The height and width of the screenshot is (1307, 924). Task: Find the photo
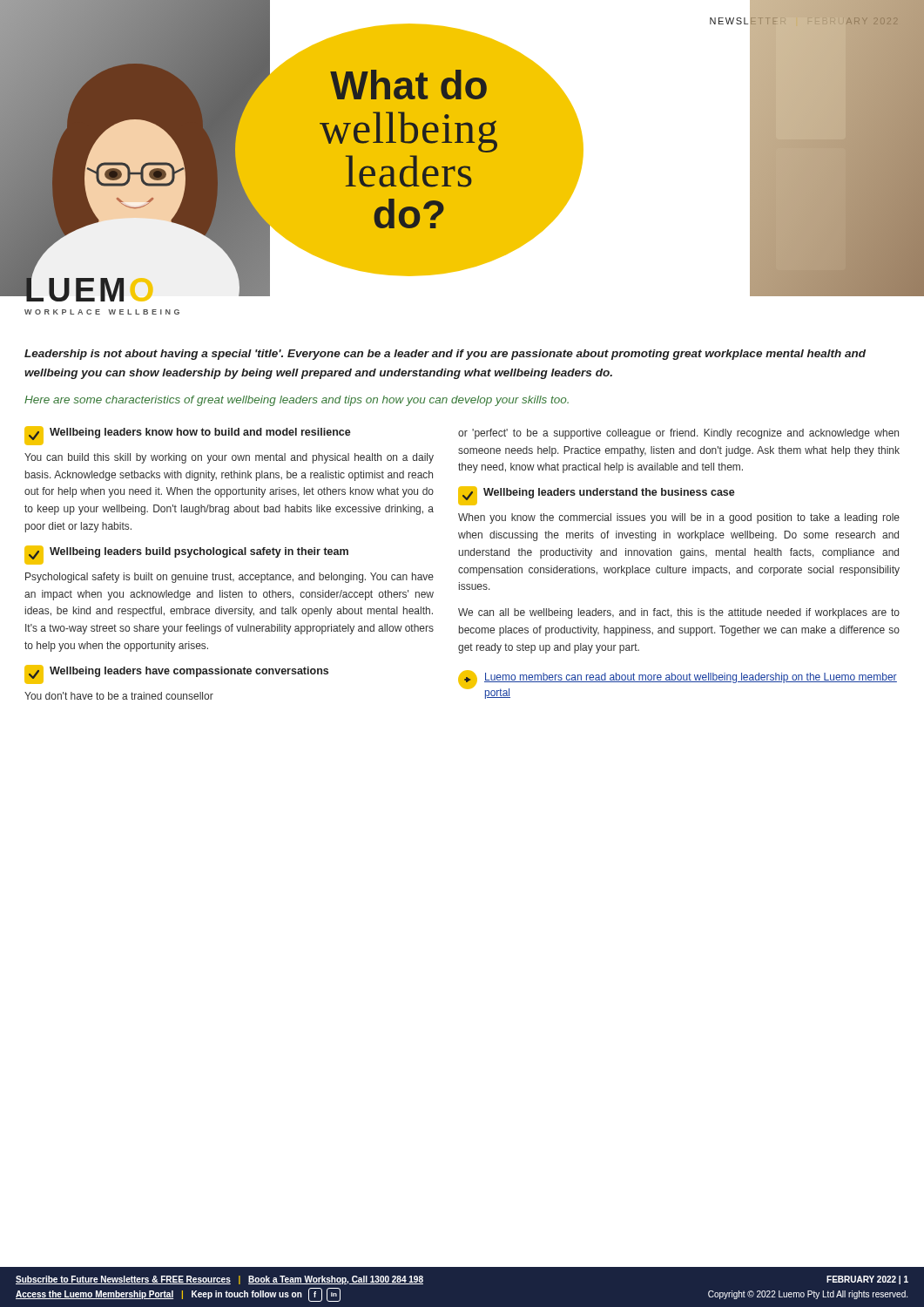[x=135, y=148]
